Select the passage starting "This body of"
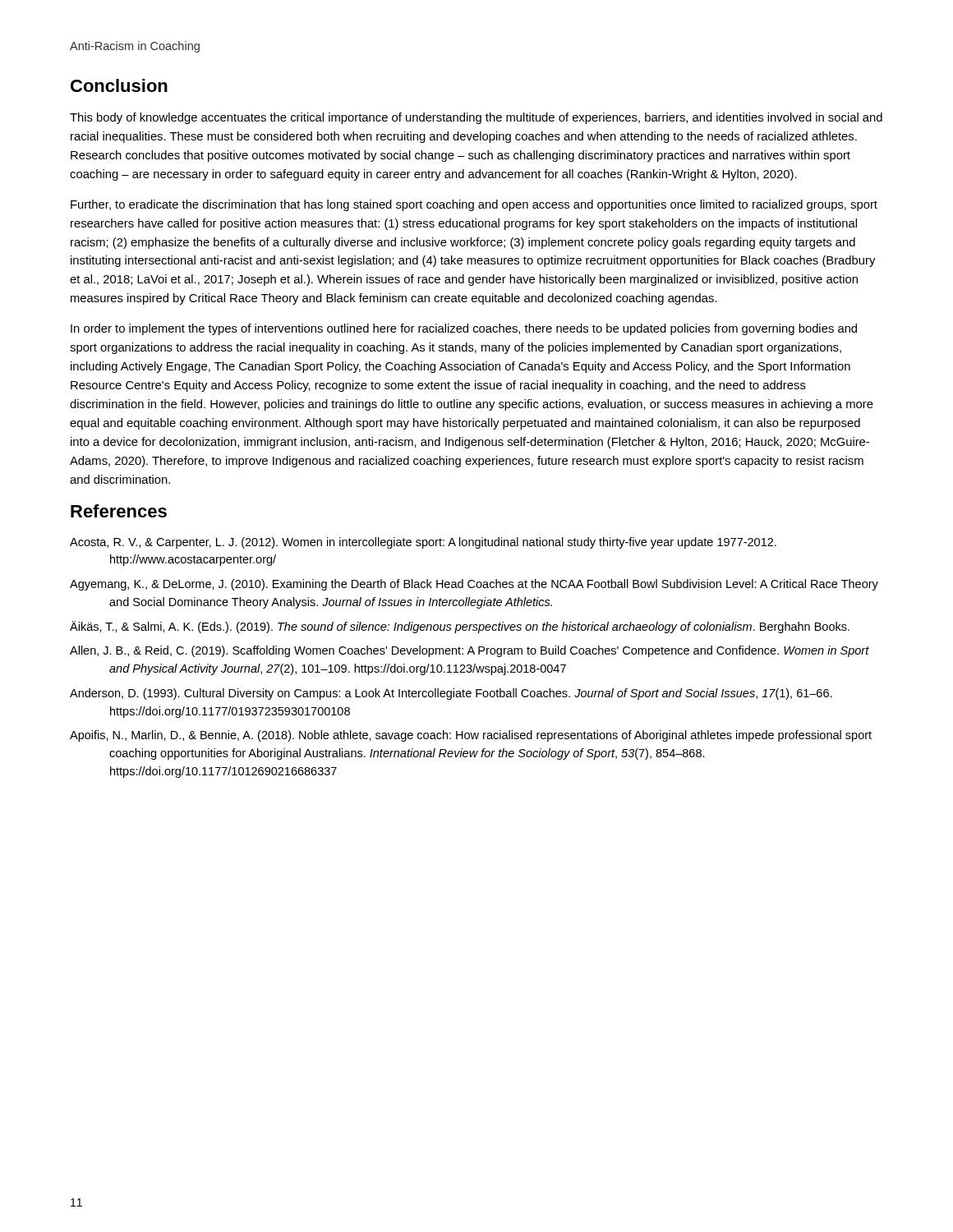 [x=476, y=146]
